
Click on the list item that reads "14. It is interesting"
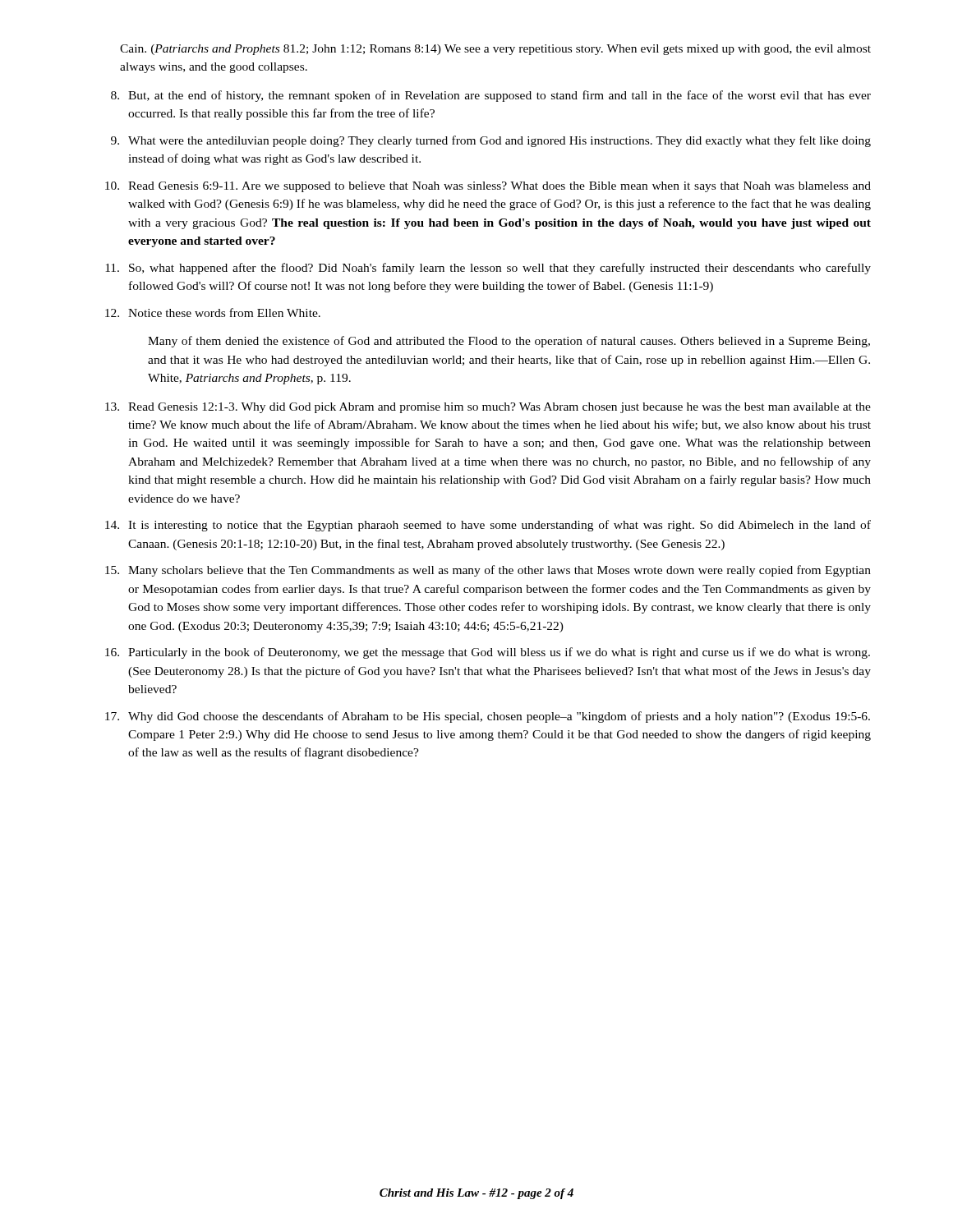476,535
